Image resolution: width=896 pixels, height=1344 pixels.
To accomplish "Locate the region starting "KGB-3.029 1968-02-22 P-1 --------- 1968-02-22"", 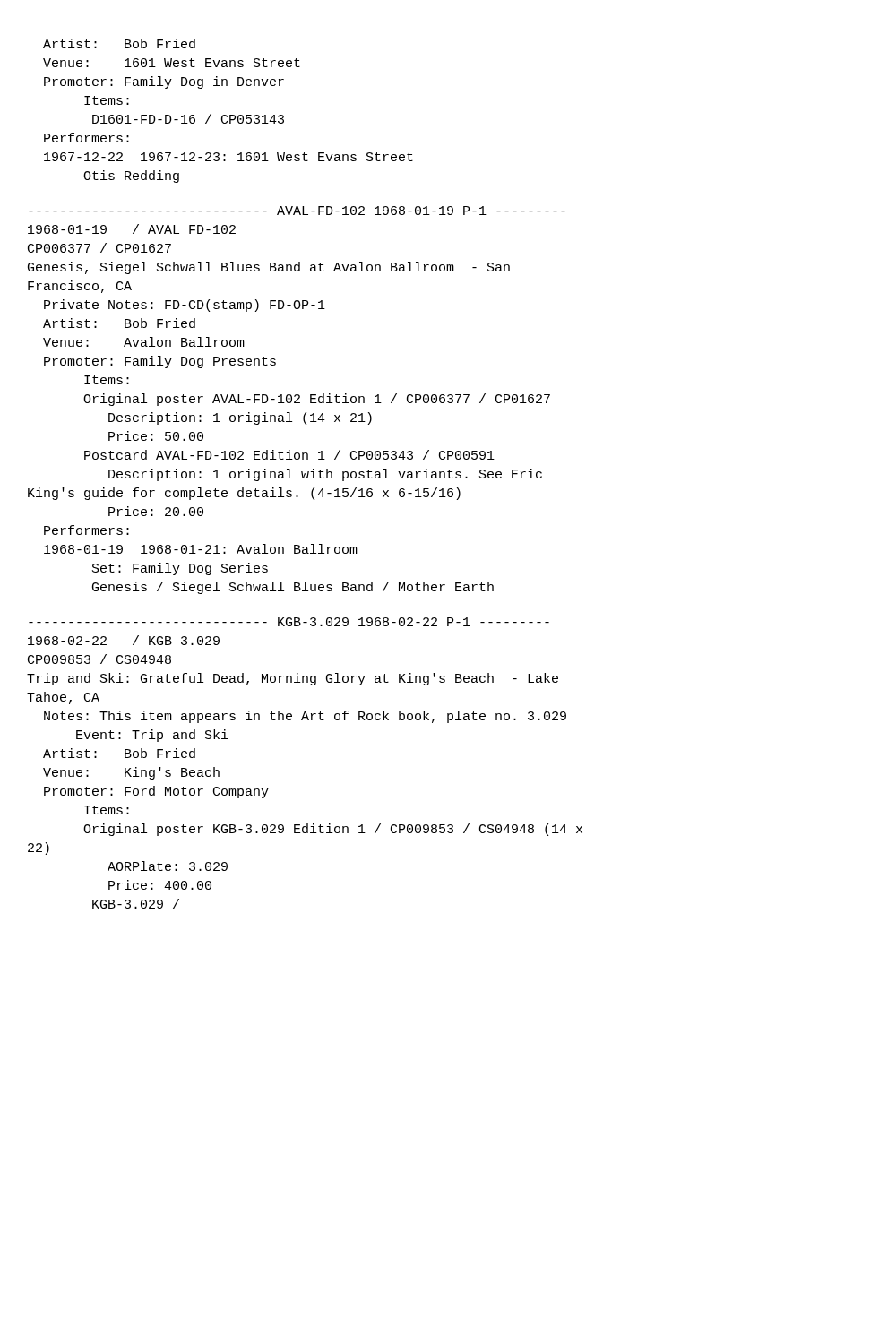I will (289, 622).
